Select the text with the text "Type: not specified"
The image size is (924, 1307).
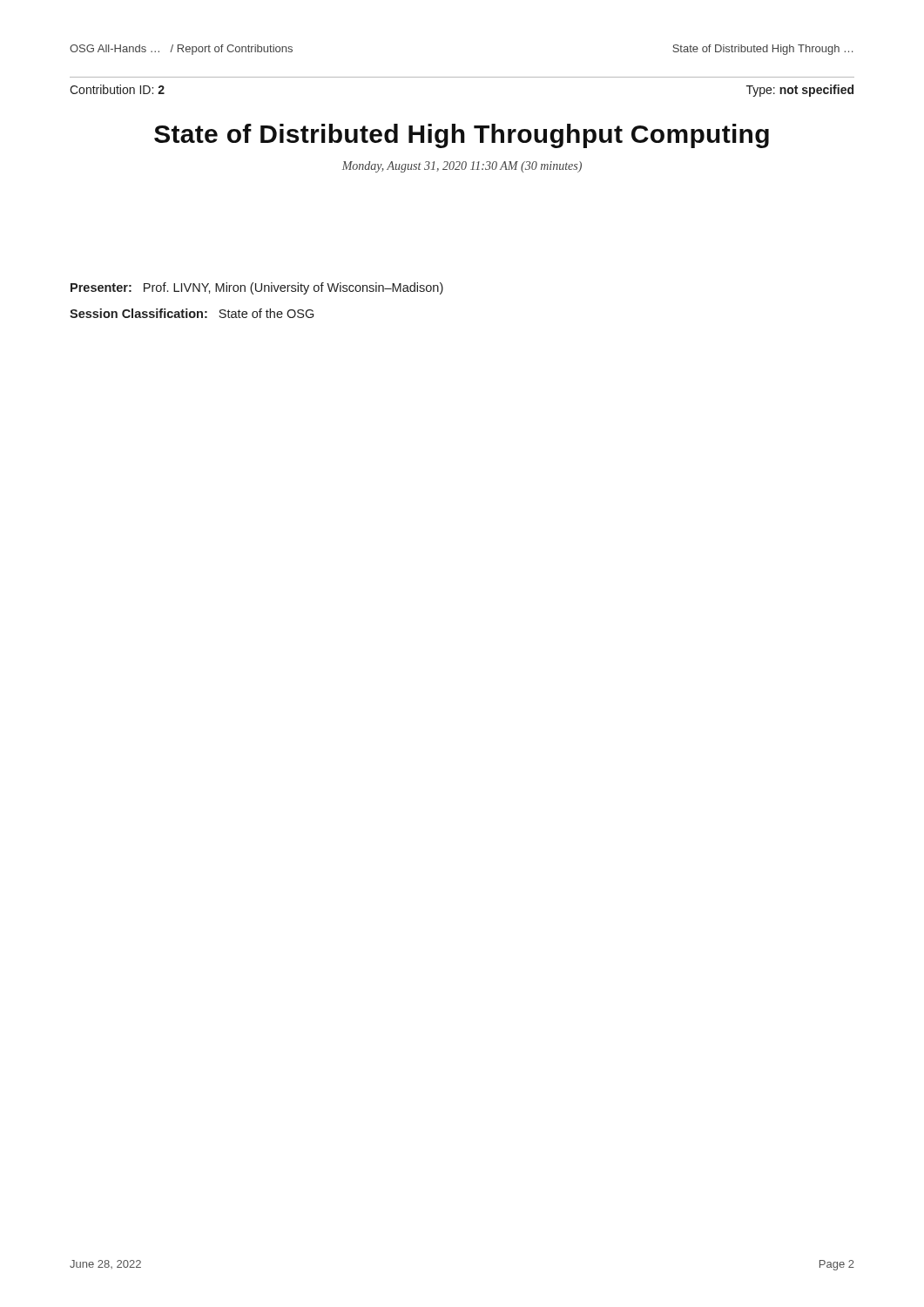pyautogui.click(x=800, y=90)
